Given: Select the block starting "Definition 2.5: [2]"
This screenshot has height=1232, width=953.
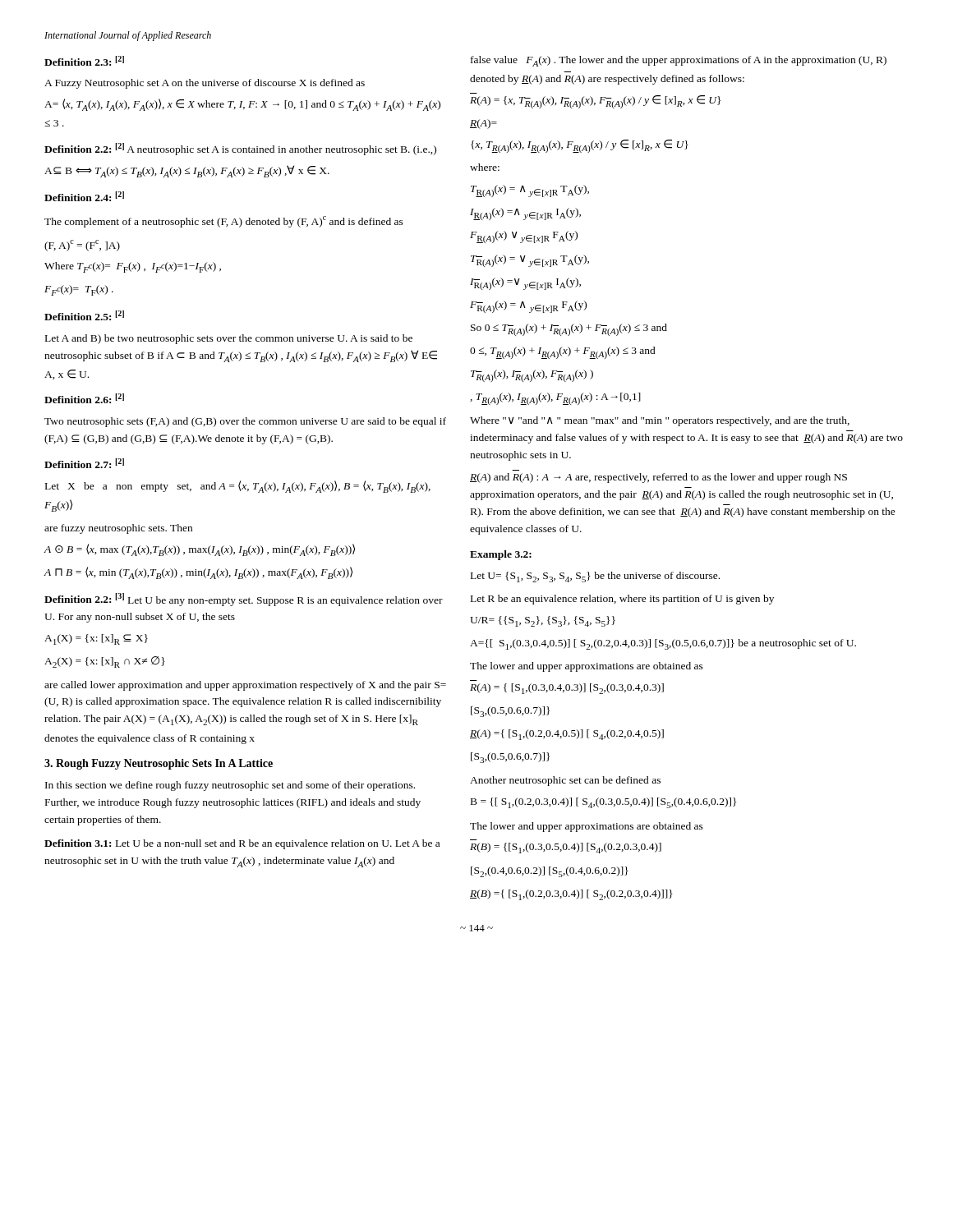Looking at the screenshot, I should click(x=84, y=315).
